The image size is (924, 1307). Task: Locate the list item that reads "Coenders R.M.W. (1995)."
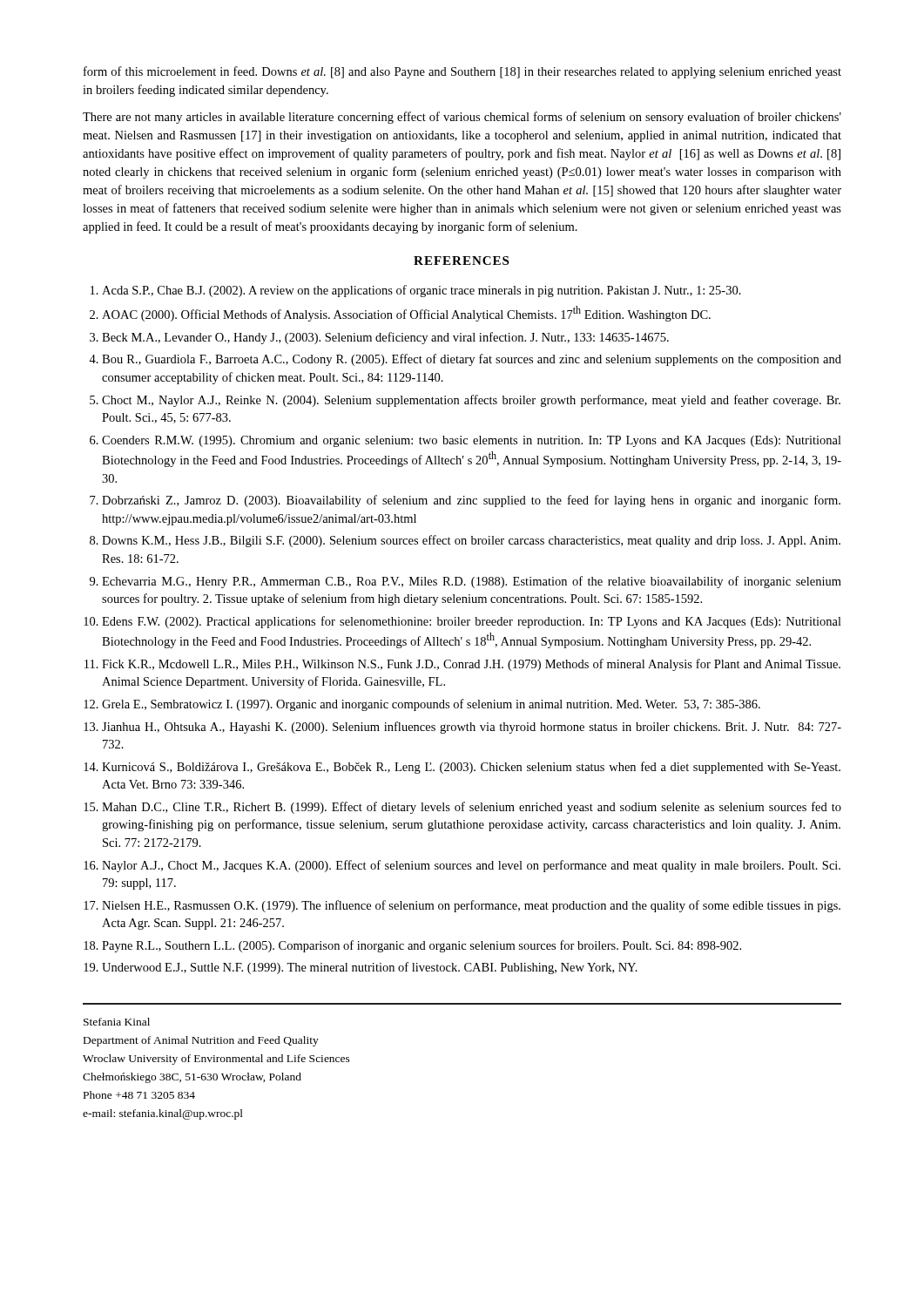[x=472, y=459]
